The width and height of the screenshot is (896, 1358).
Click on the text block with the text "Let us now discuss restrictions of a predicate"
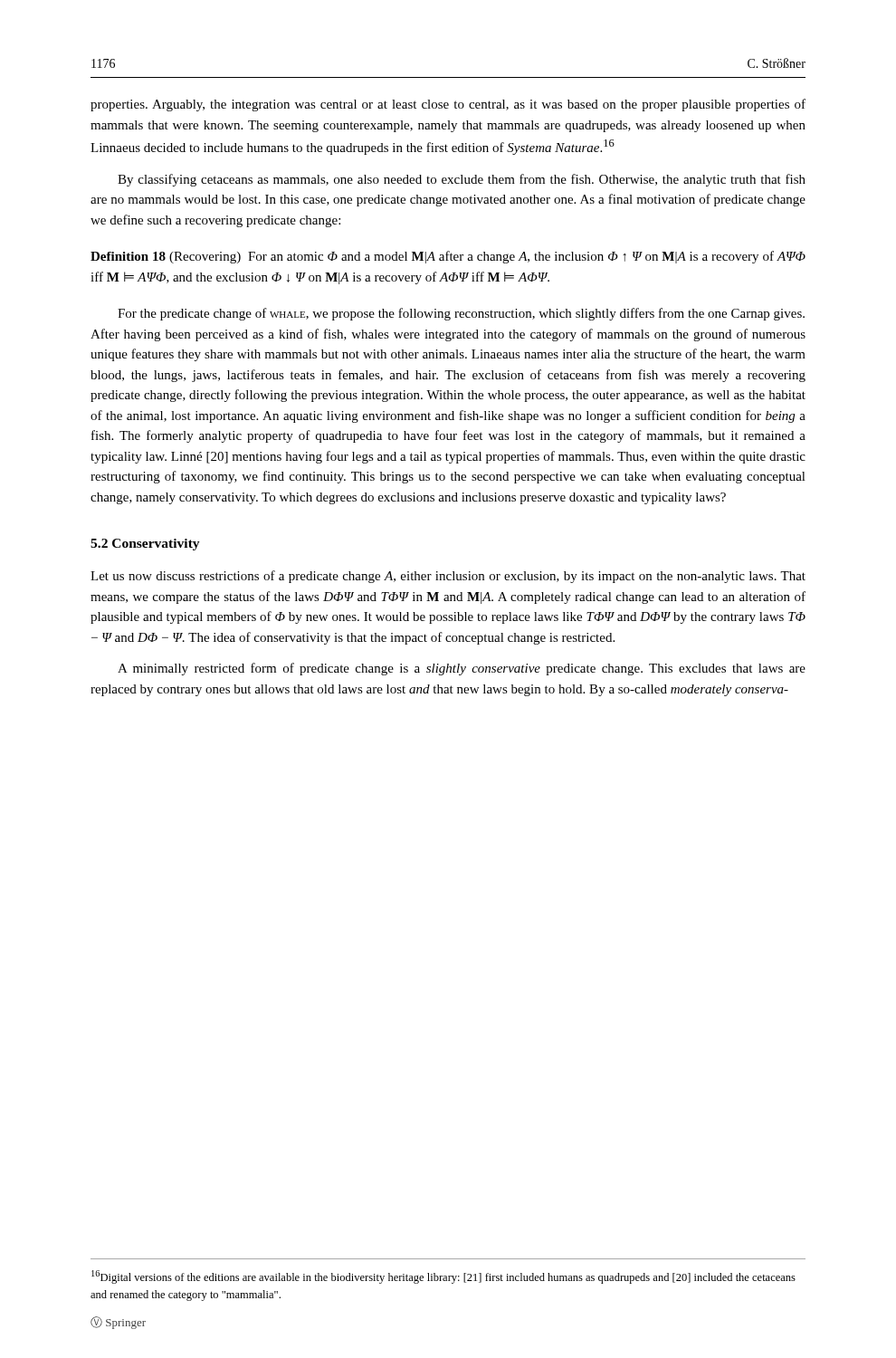448,607
